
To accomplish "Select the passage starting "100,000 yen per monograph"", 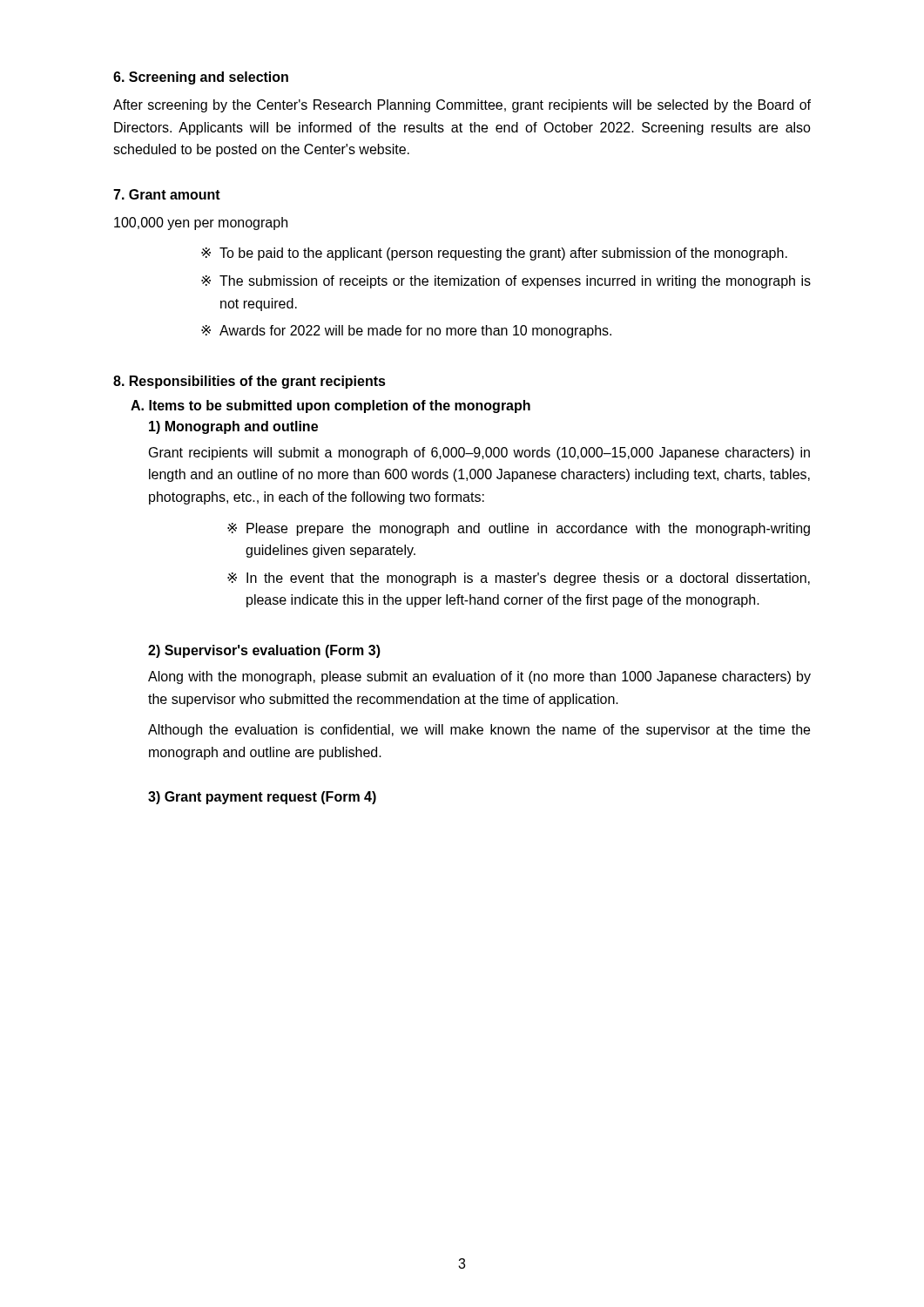I will click(x=201, y=222).
